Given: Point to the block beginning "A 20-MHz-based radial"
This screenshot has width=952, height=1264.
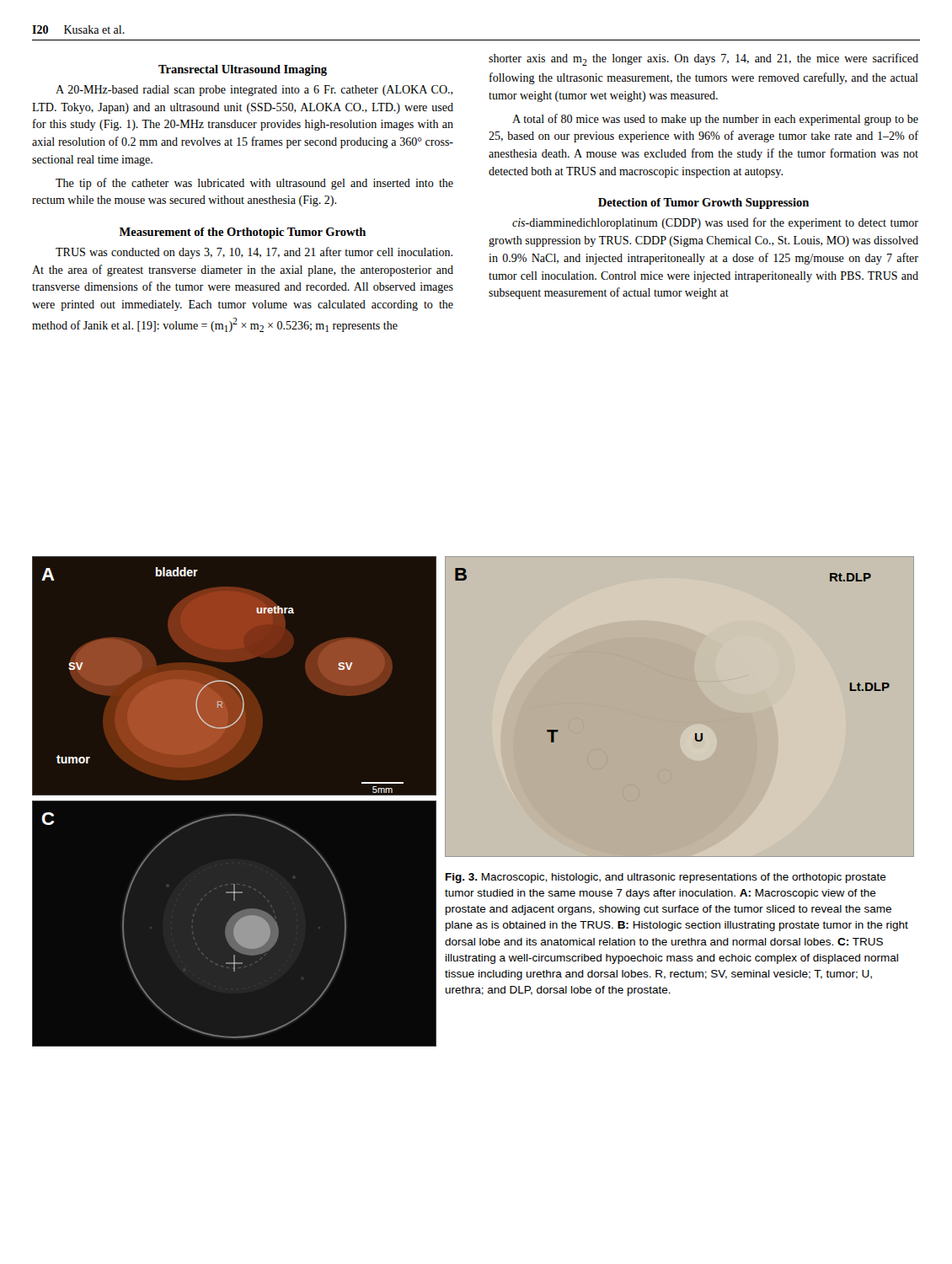Looking at the screenshot, I should (x=243, y=146).
